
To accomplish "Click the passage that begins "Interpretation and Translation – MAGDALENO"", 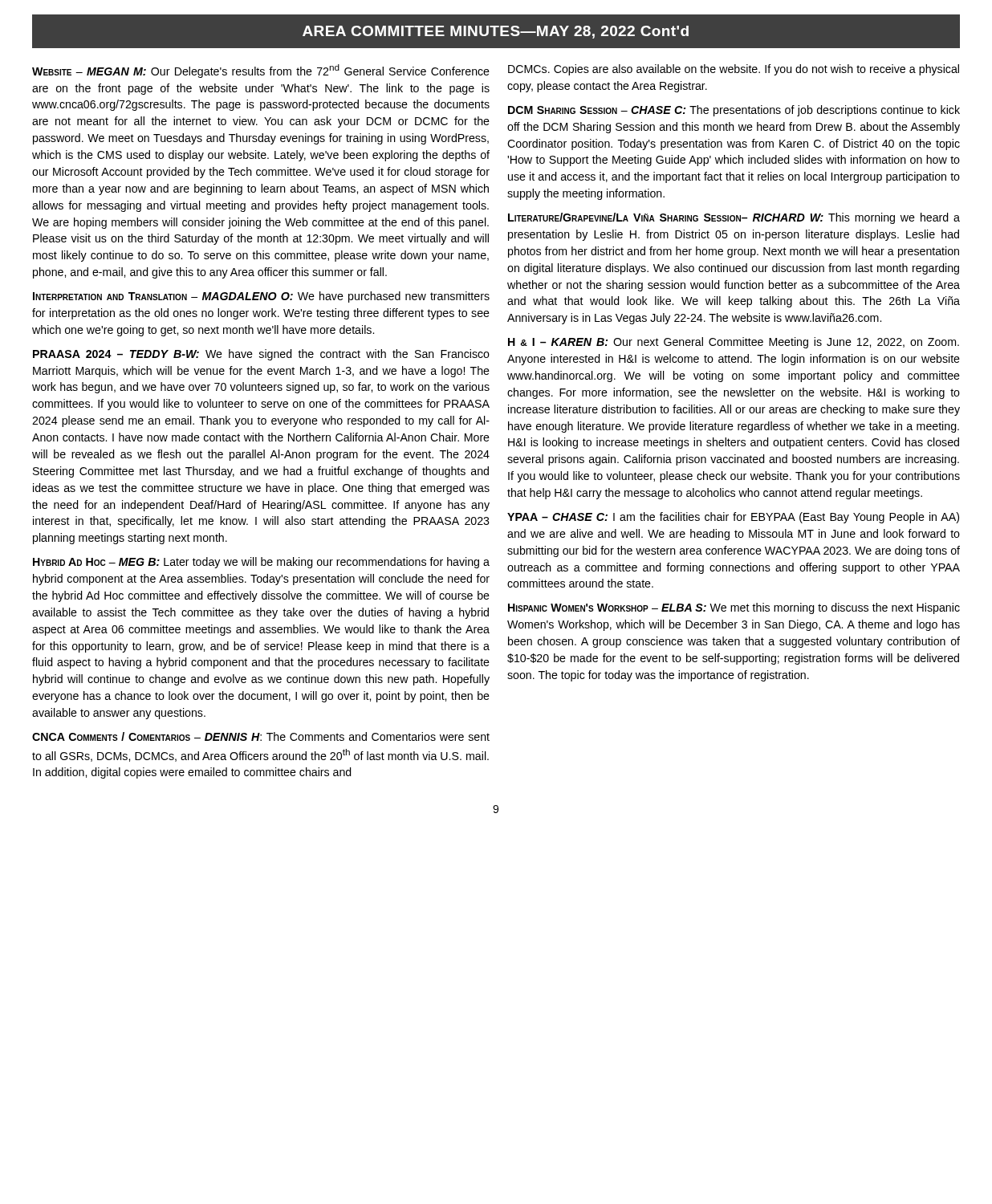I will tap(261, 313).
